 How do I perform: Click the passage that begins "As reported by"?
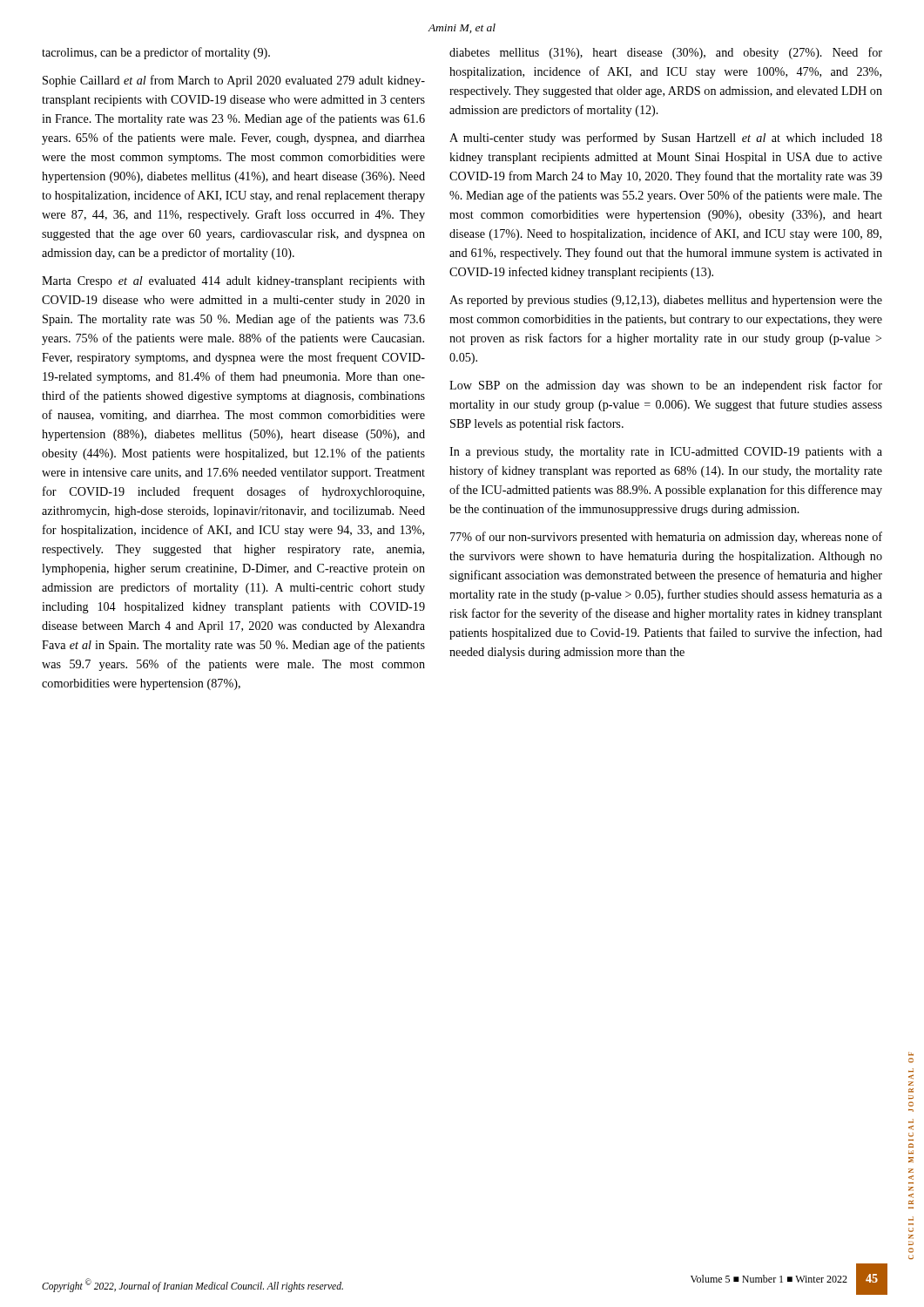pos(666,328)
